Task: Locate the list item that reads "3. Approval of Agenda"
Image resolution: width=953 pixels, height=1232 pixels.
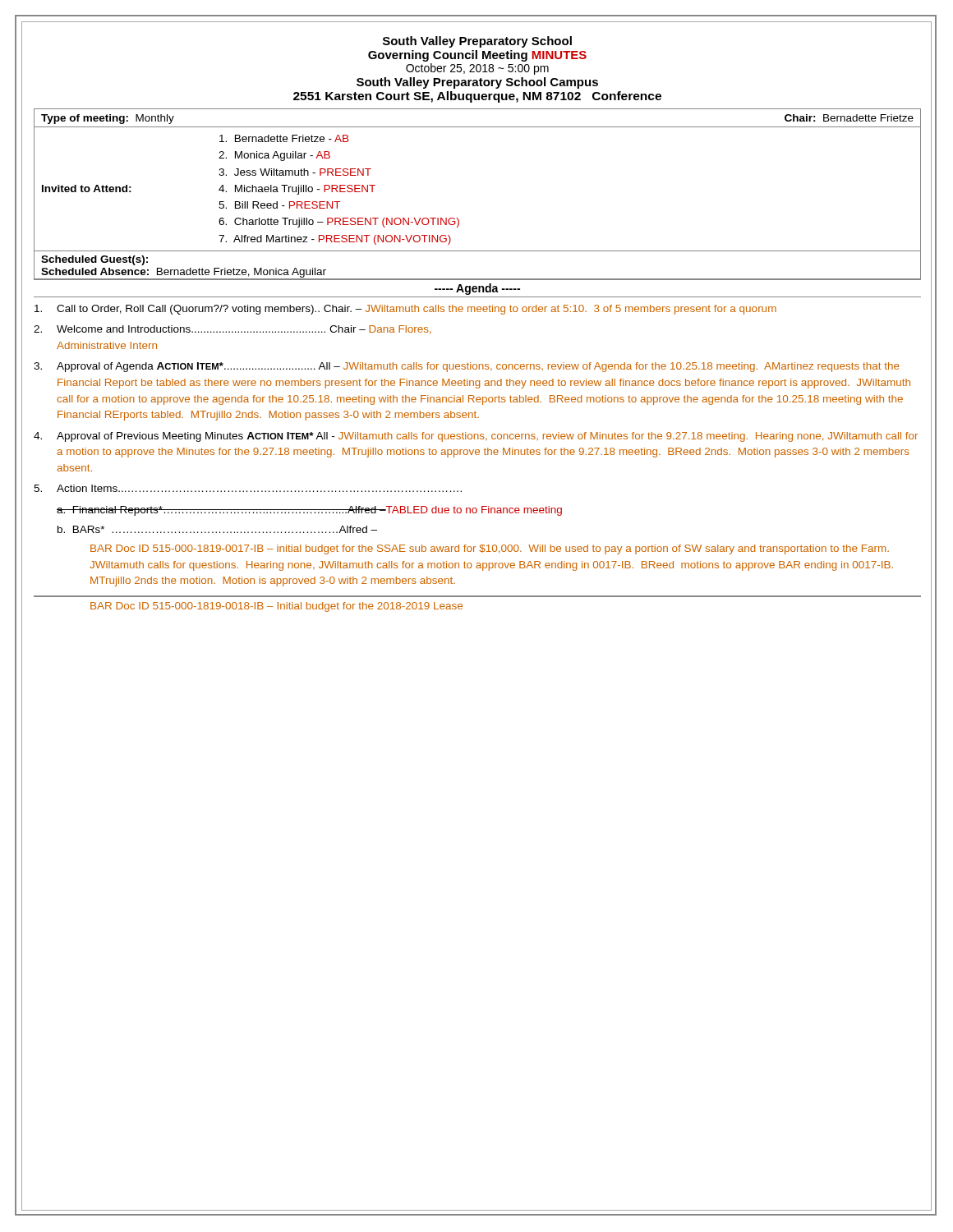Action: click(x=477, y=391)
